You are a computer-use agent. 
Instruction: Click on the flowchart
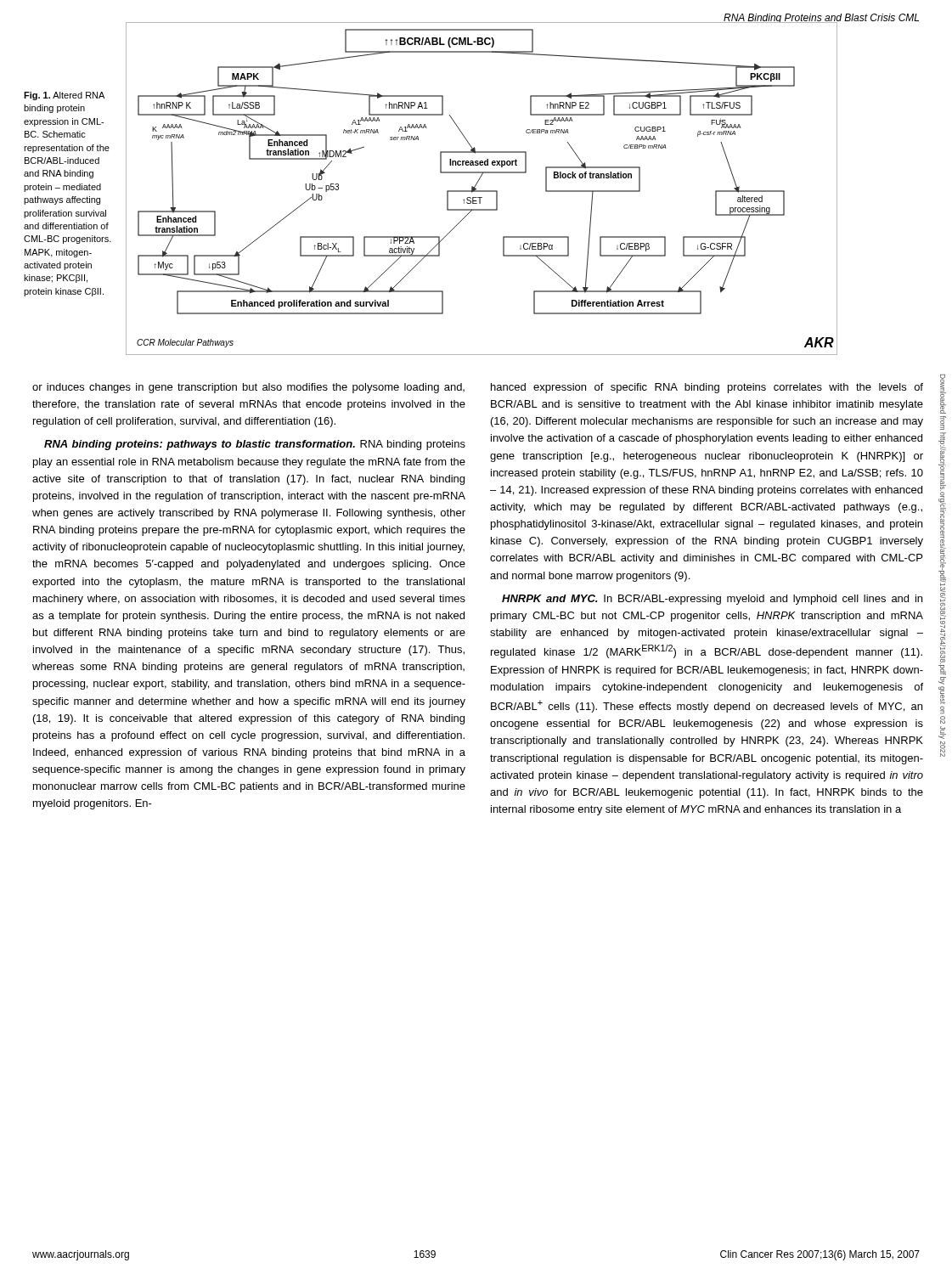(x=482, y=189)
